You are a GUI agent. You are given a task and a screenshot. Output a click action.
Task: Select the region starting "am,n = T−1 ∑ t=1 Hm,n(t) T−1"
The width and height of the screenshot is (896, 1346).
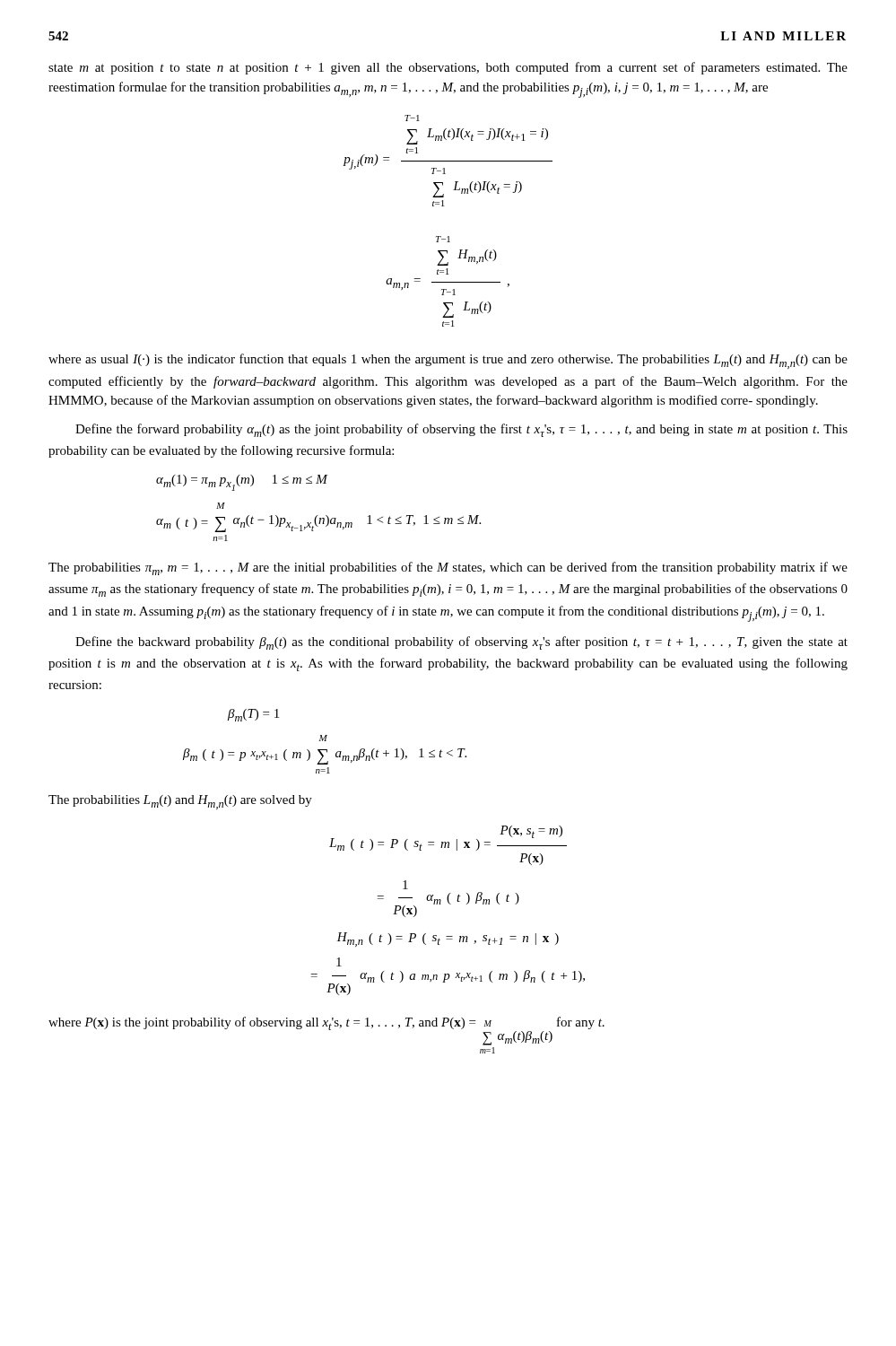pos(448,282)
